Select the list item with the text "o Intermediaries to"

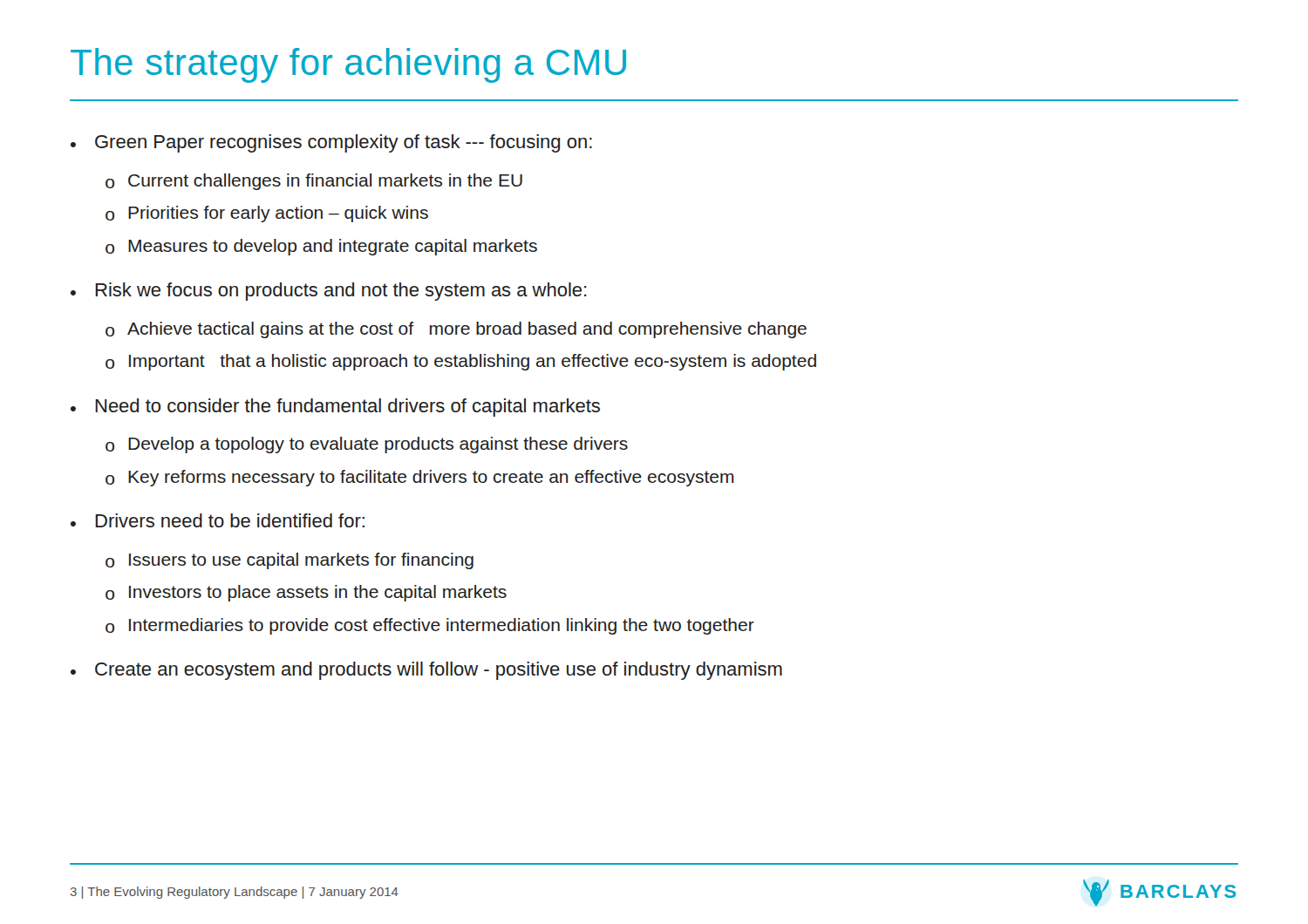pyautogui.click(x=654, y=625)
